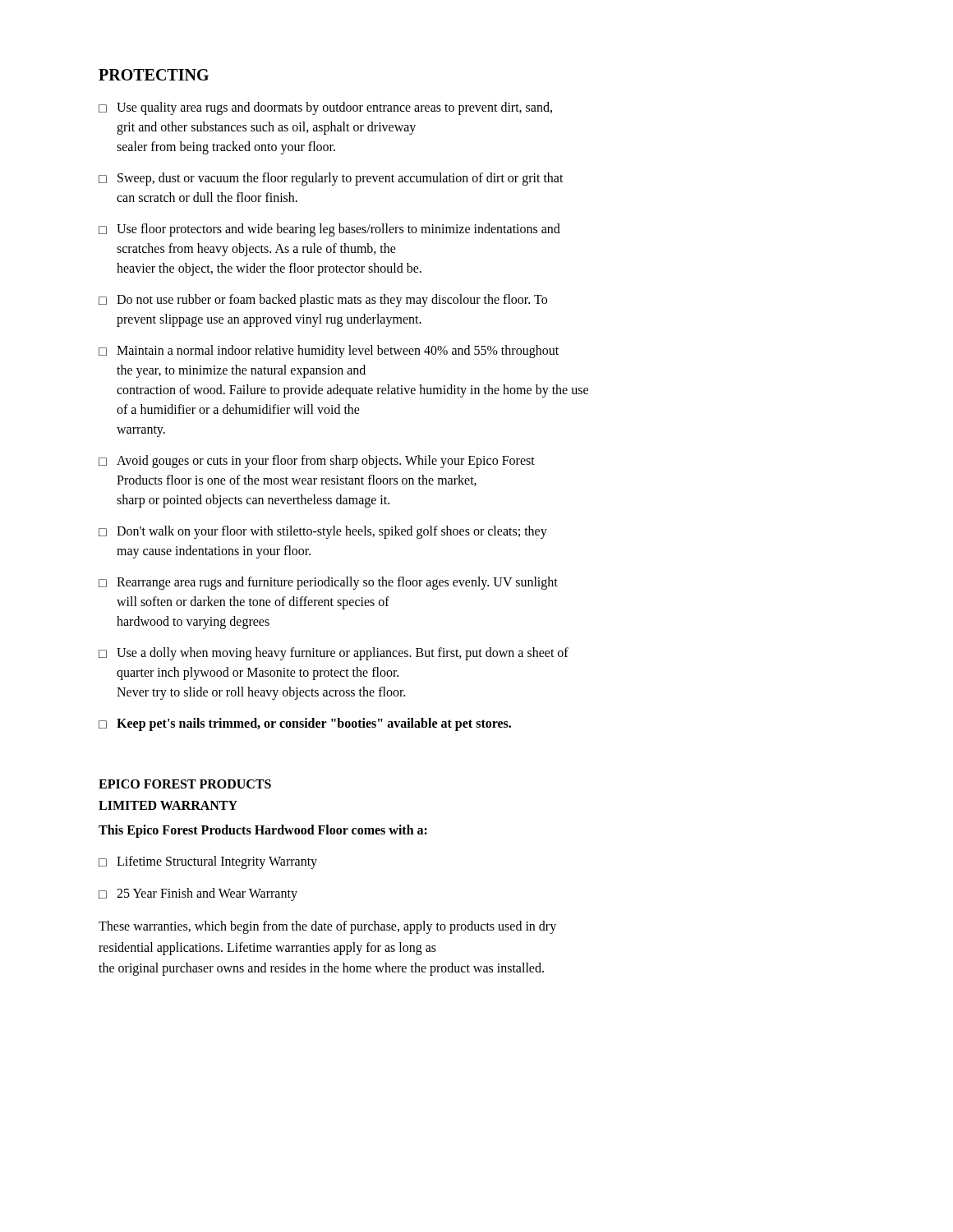The image size is (953, 1232).
Task: Click on the section header with the text "EPICO FOREST PRODUCTS LIMITED WARRANTY"
Action: [185, 795]
